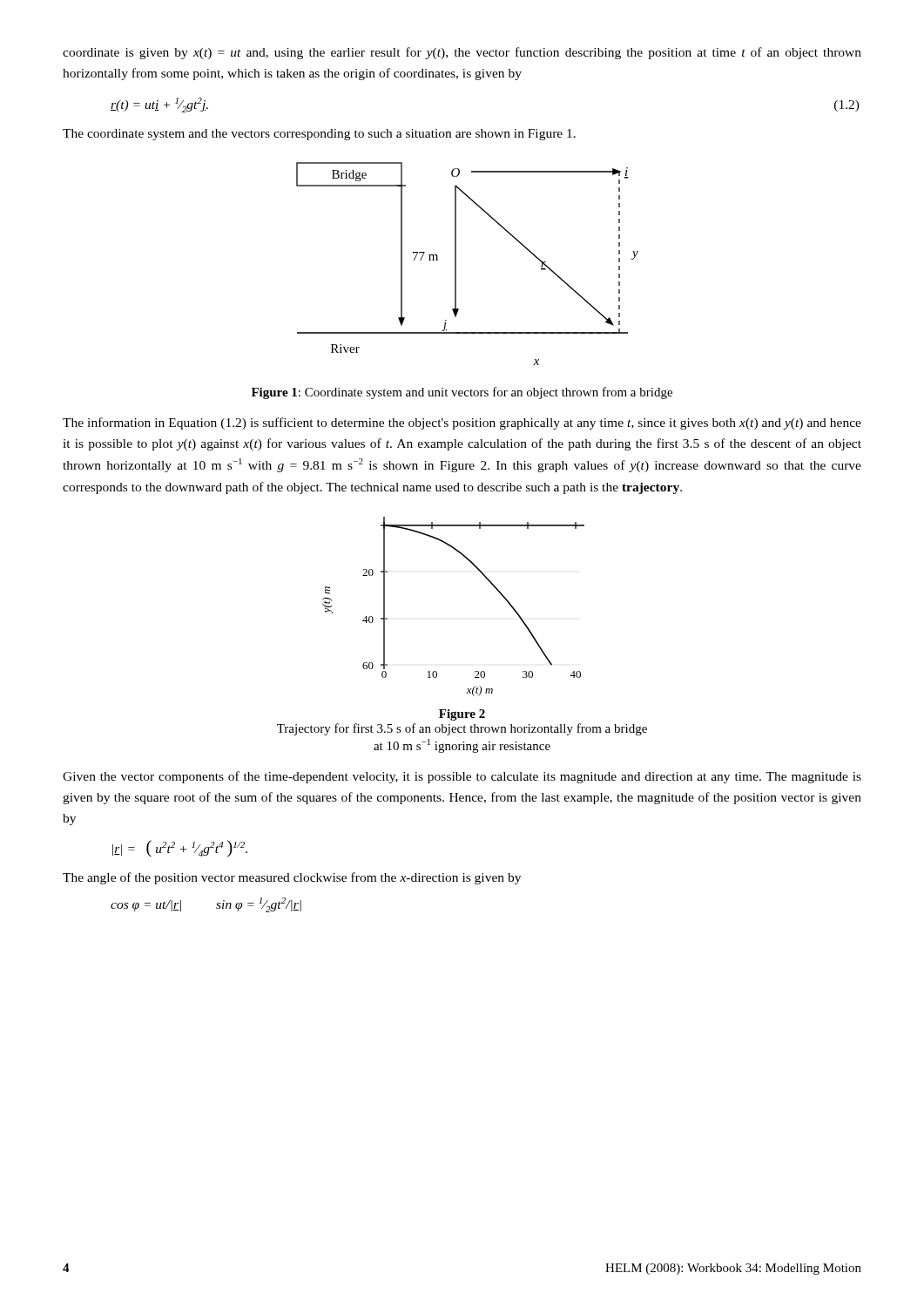
Task: Click on the element starting "|r| = ( u2t2 +"
Action: pyautogui.click(x=180, y=847)
